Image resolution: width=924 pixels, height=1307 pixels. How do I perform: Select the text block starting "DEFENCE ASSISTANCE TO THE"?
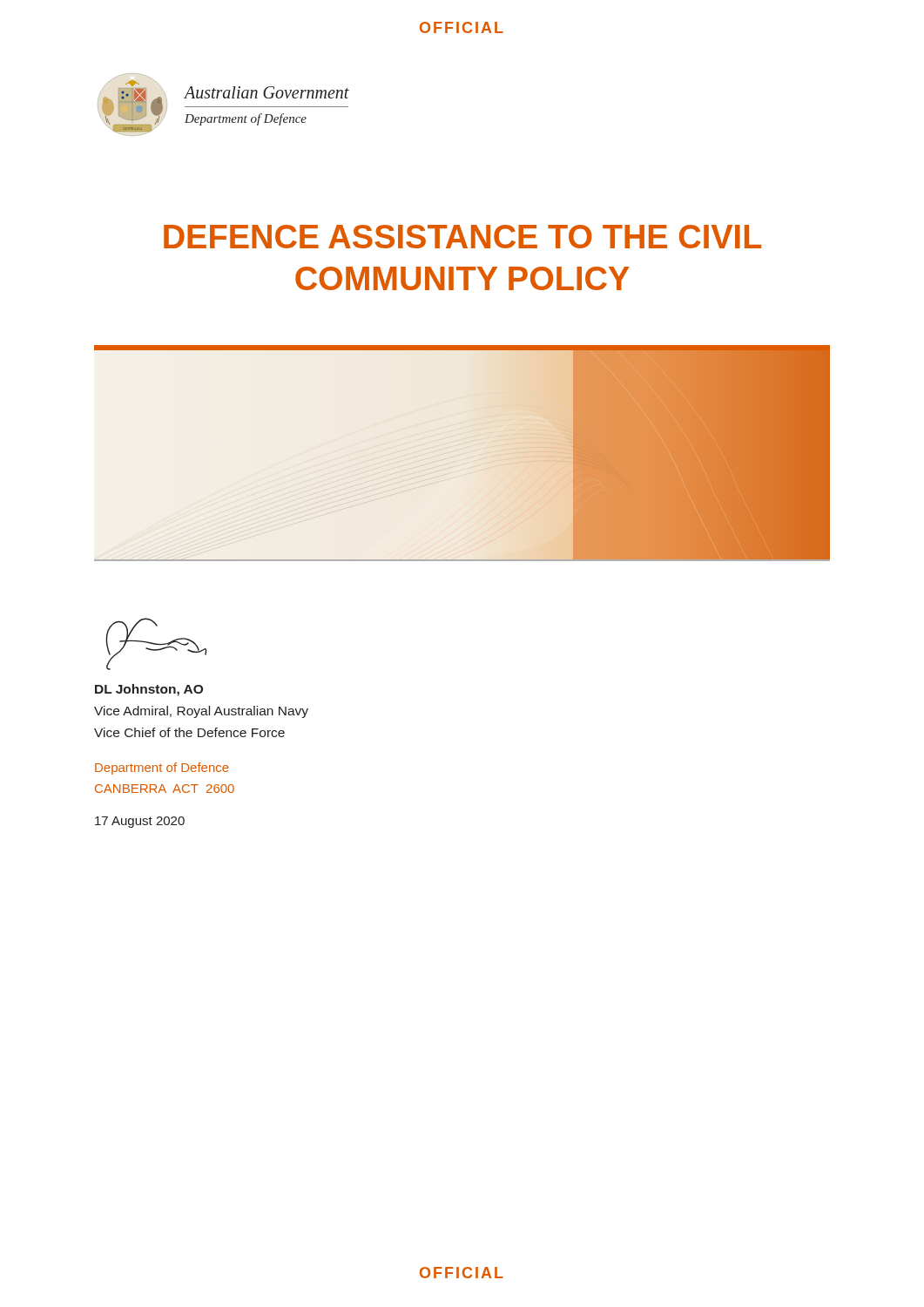pos(462,258)
